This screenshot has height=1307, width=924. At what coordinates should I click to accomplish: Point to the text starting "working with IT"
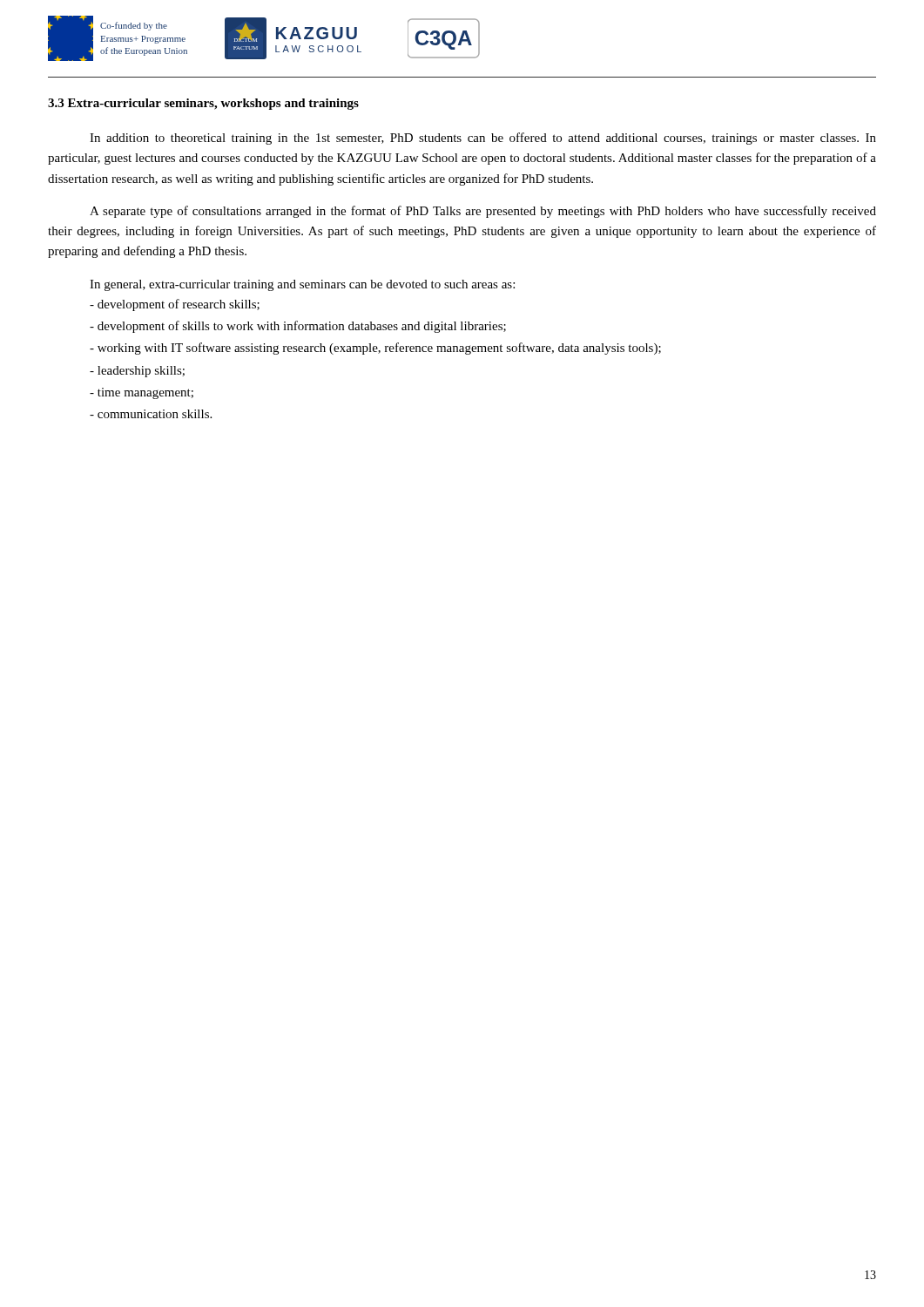tap(376, 348)
